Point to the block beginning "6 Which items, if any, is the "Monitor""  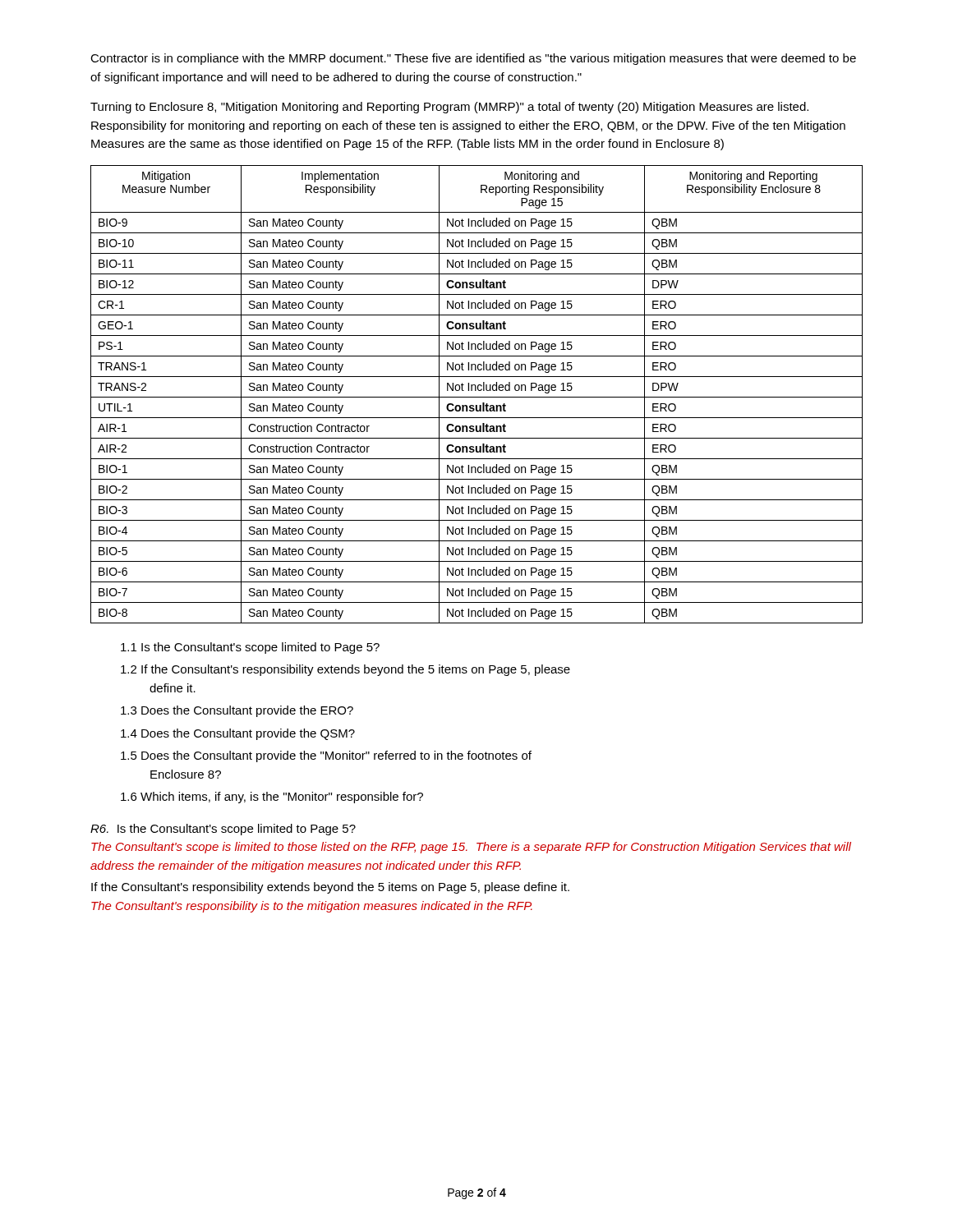272,796
